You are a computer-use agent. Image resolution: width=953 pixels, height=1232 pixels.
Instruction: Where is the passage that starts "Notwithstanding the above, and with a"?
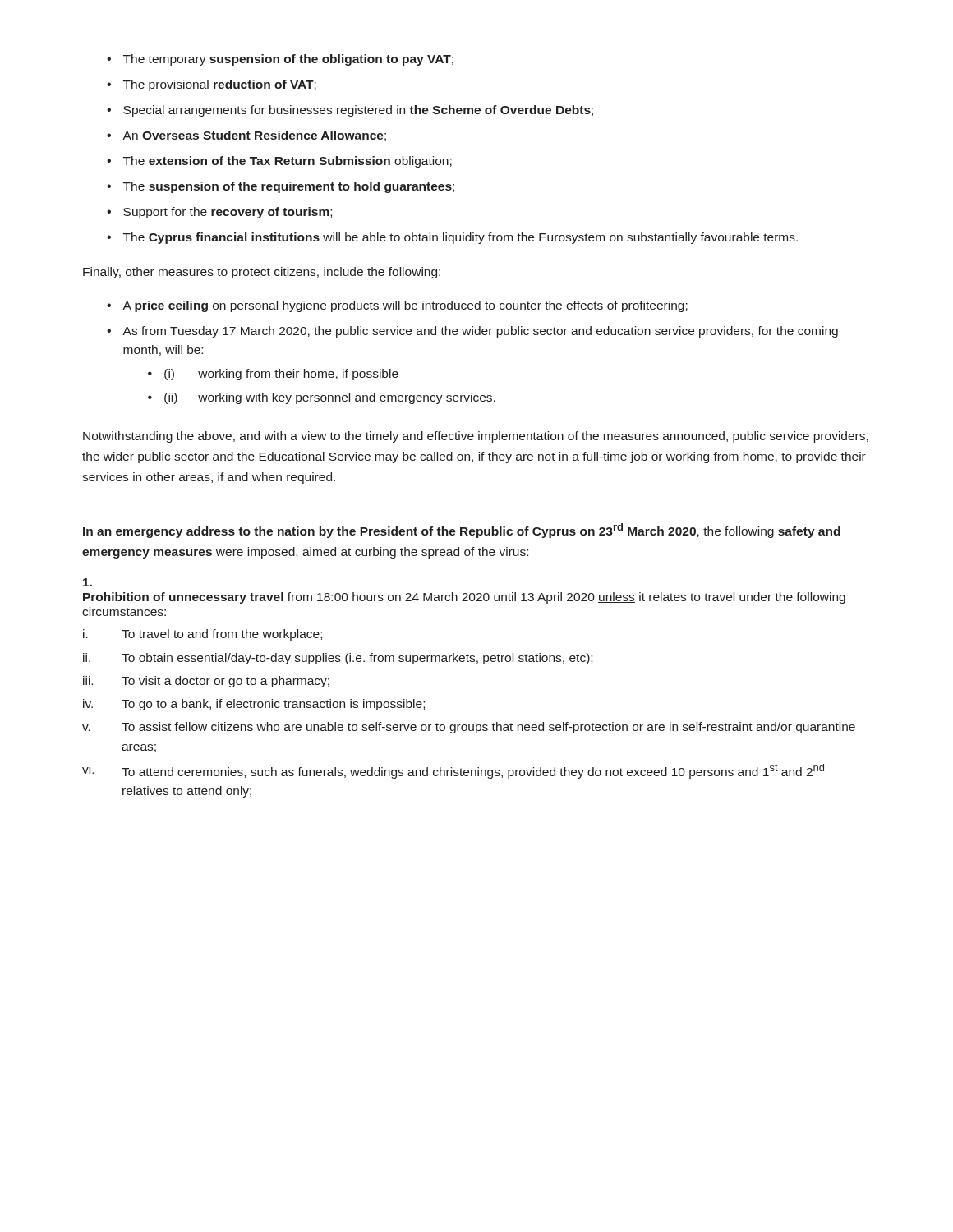[476, 456]
